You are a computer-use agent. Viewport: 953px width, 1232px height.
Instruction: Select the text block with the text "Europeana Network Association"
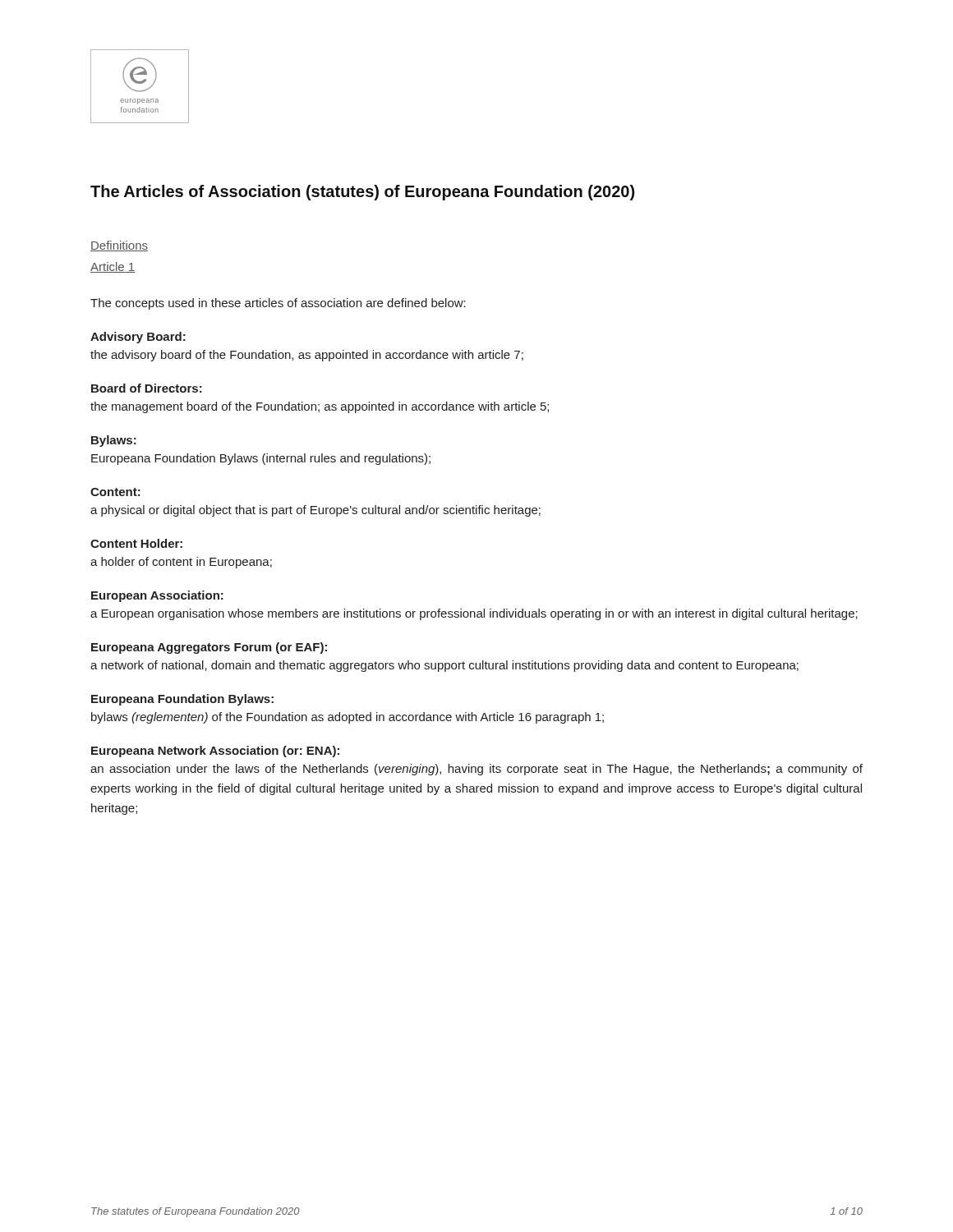click(476, 781)
